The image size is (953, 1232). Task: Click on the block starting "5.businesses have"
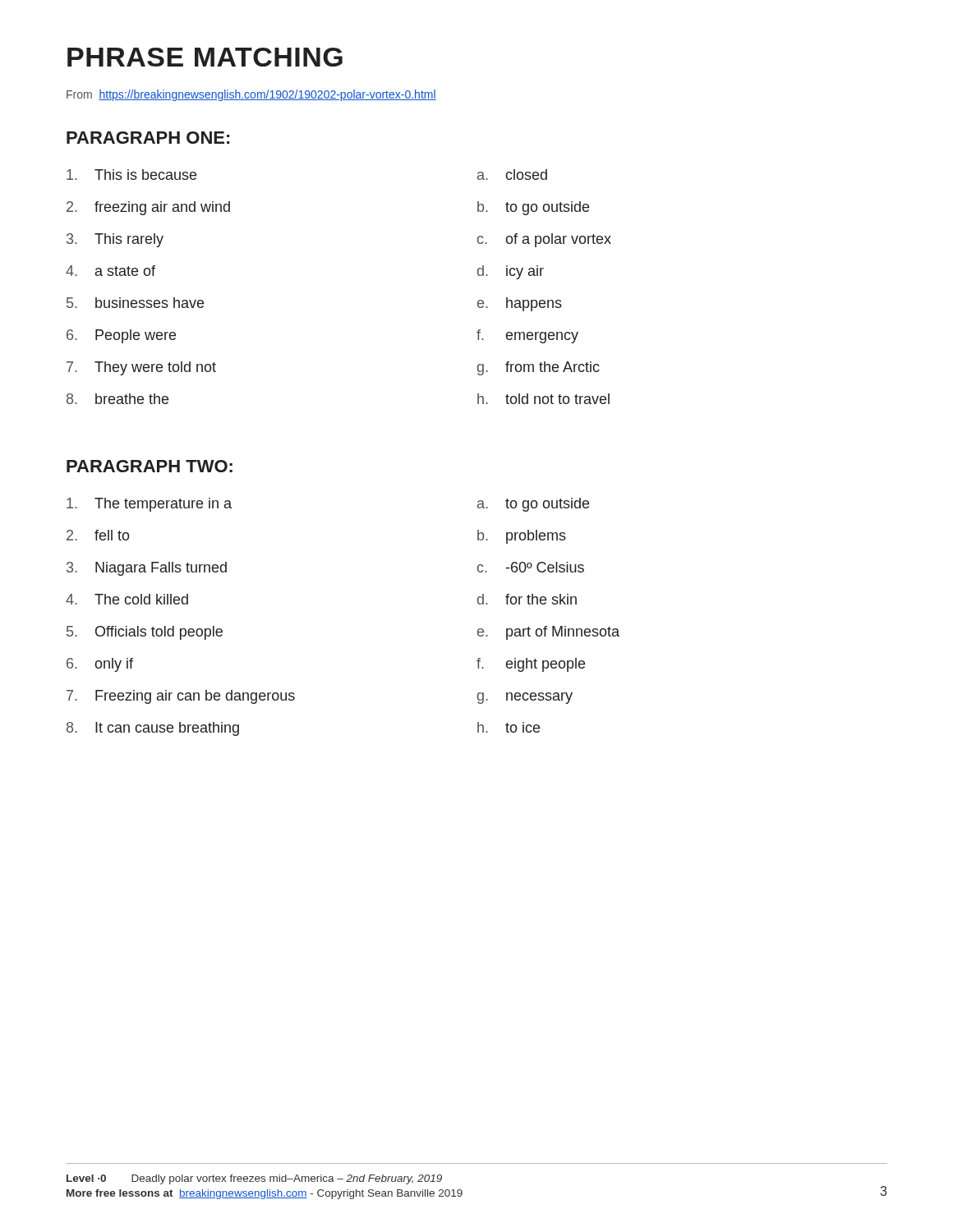tap(135, 303)
